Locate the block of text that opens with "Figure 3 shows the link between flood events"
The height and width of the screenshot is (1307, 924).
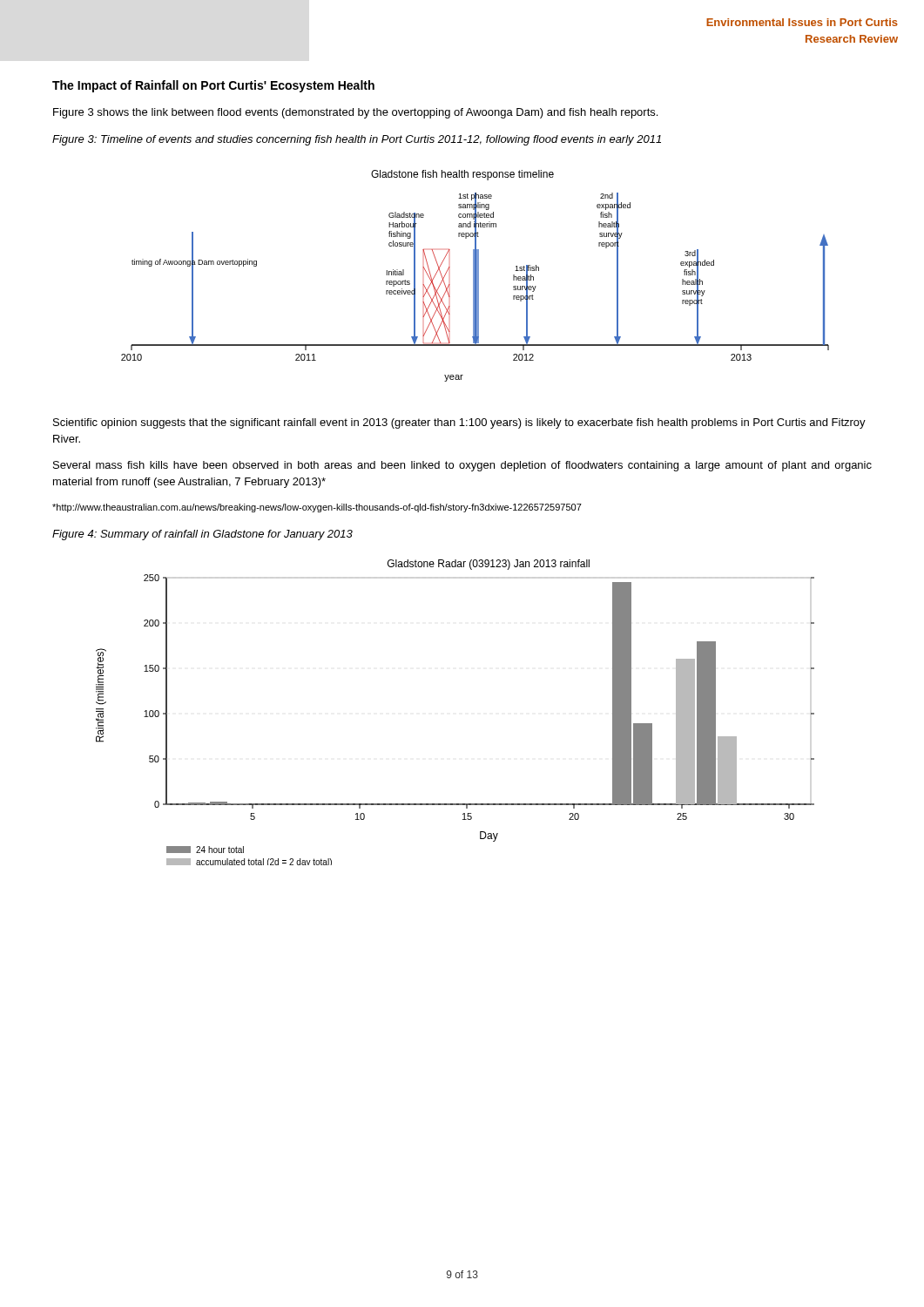click(x=356, y=112)
